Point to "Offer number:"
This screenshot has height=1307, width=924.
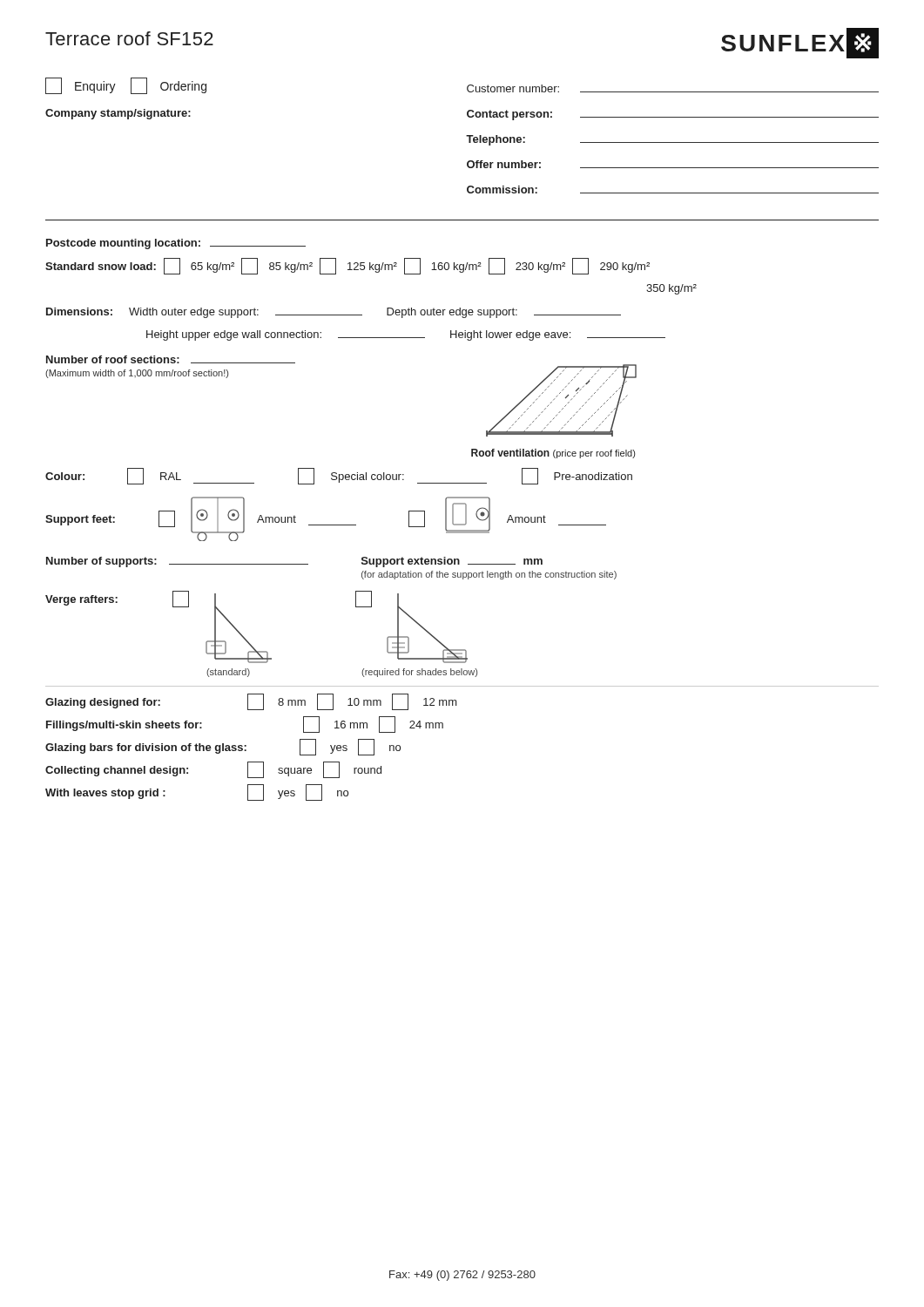[x=673, y=162]
